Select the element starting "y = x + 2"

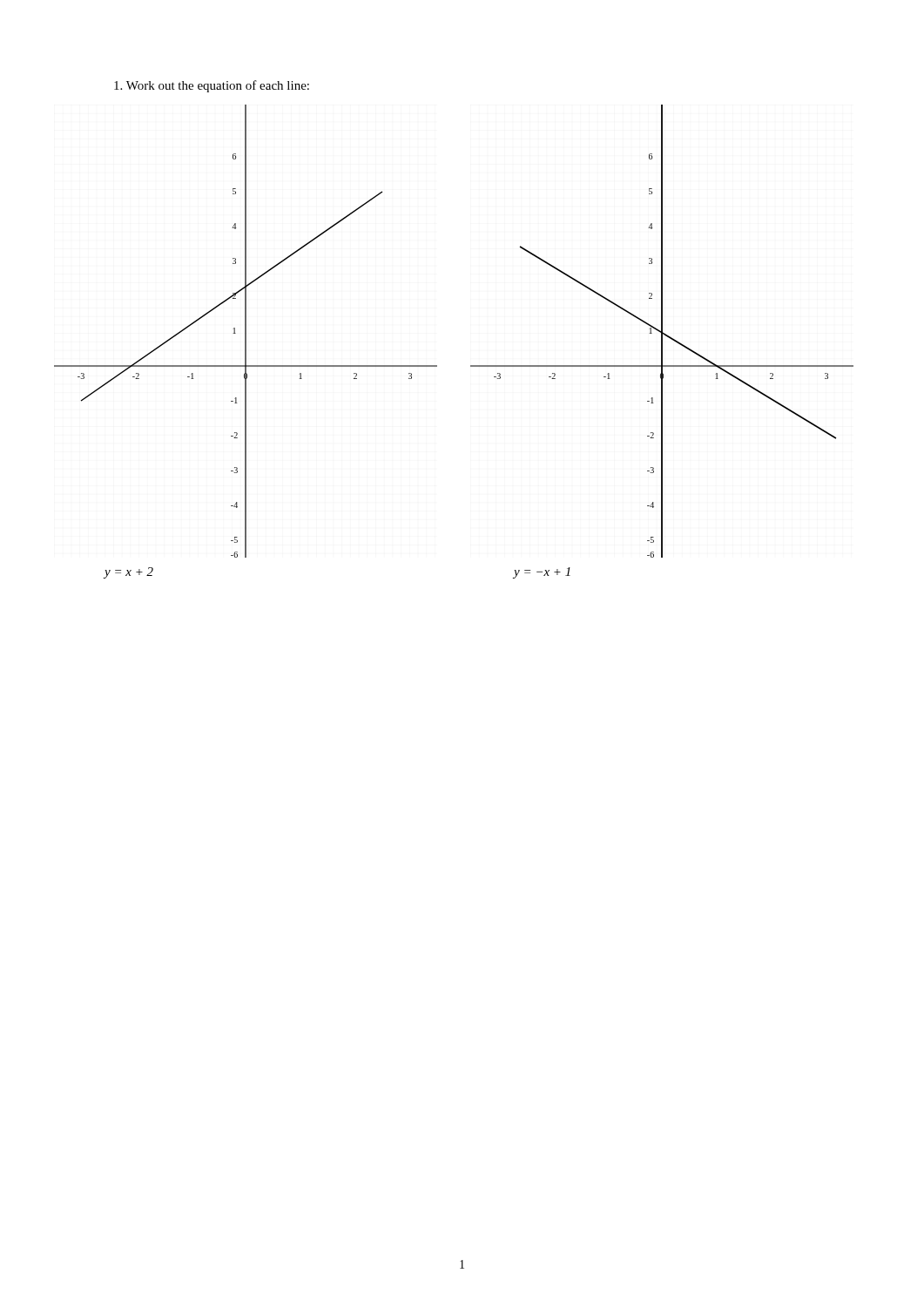click(x=129, y=572)
